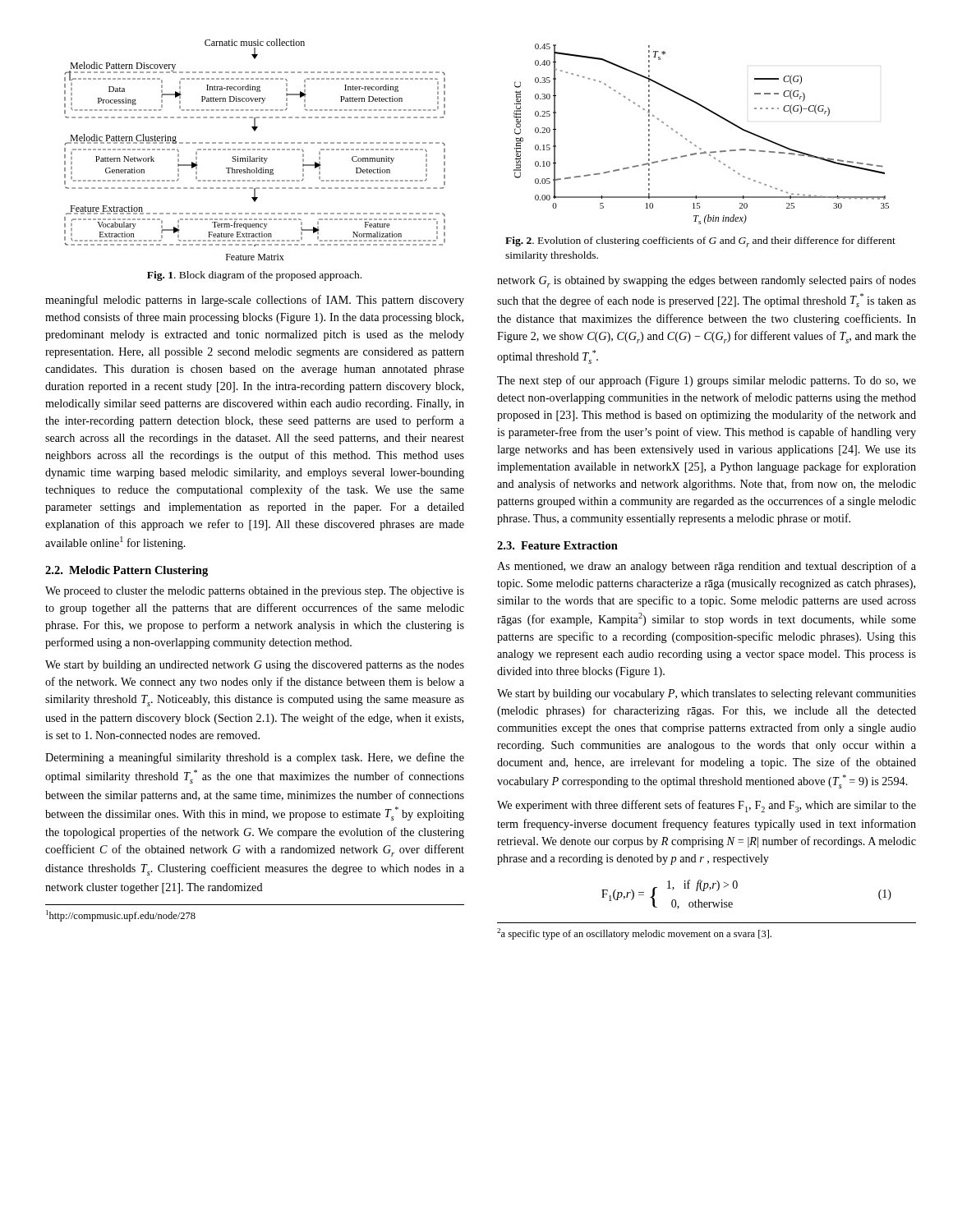Find the line chart
The height and width of the screenshot is (1232, 953).
707,131
